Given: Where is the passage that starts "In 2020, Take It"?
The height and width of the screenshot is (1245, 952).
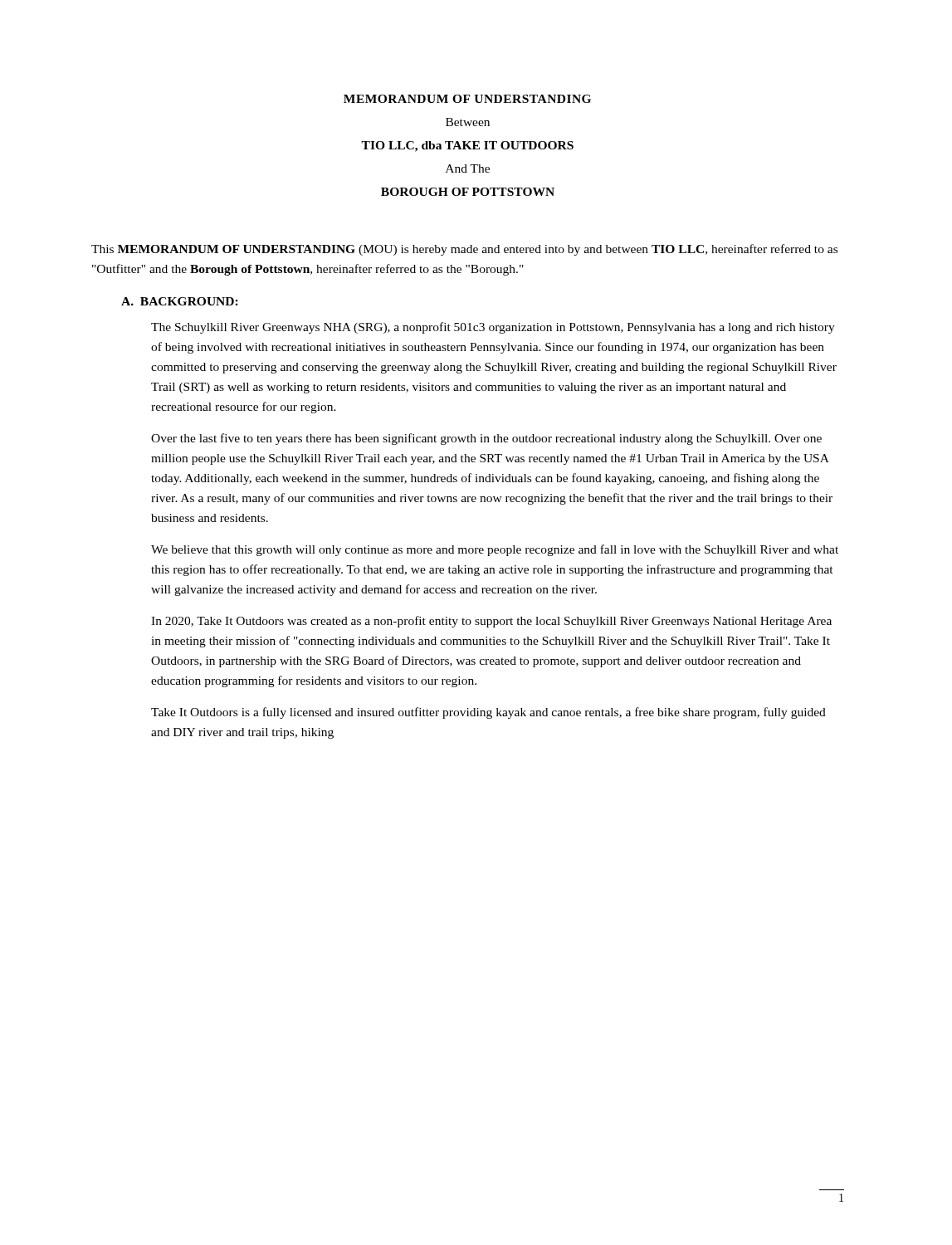Looking at the screenshot, I should pos(492,651).
